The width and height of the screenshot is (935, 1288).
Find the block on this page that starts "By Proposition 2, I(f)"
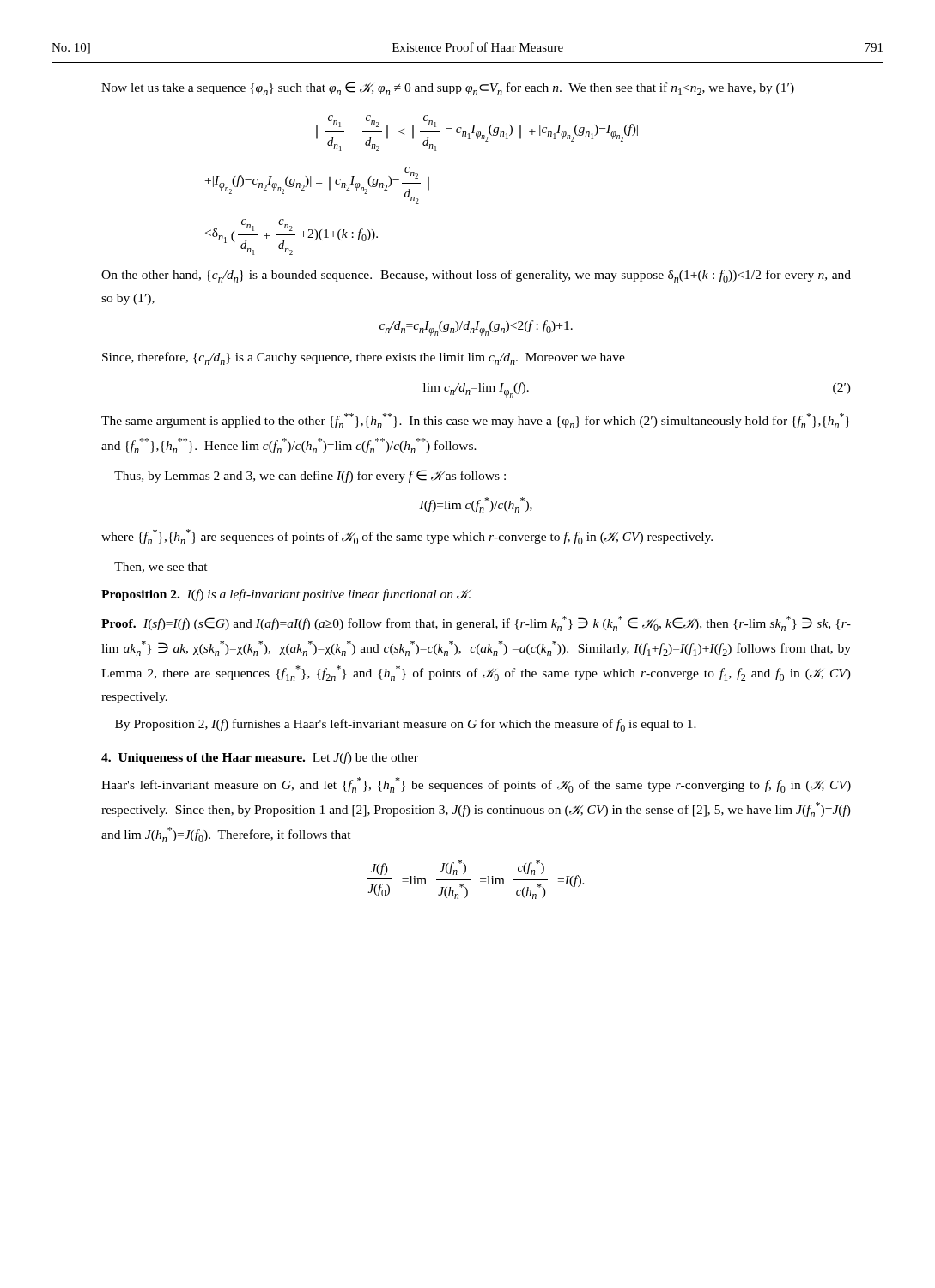399,725
